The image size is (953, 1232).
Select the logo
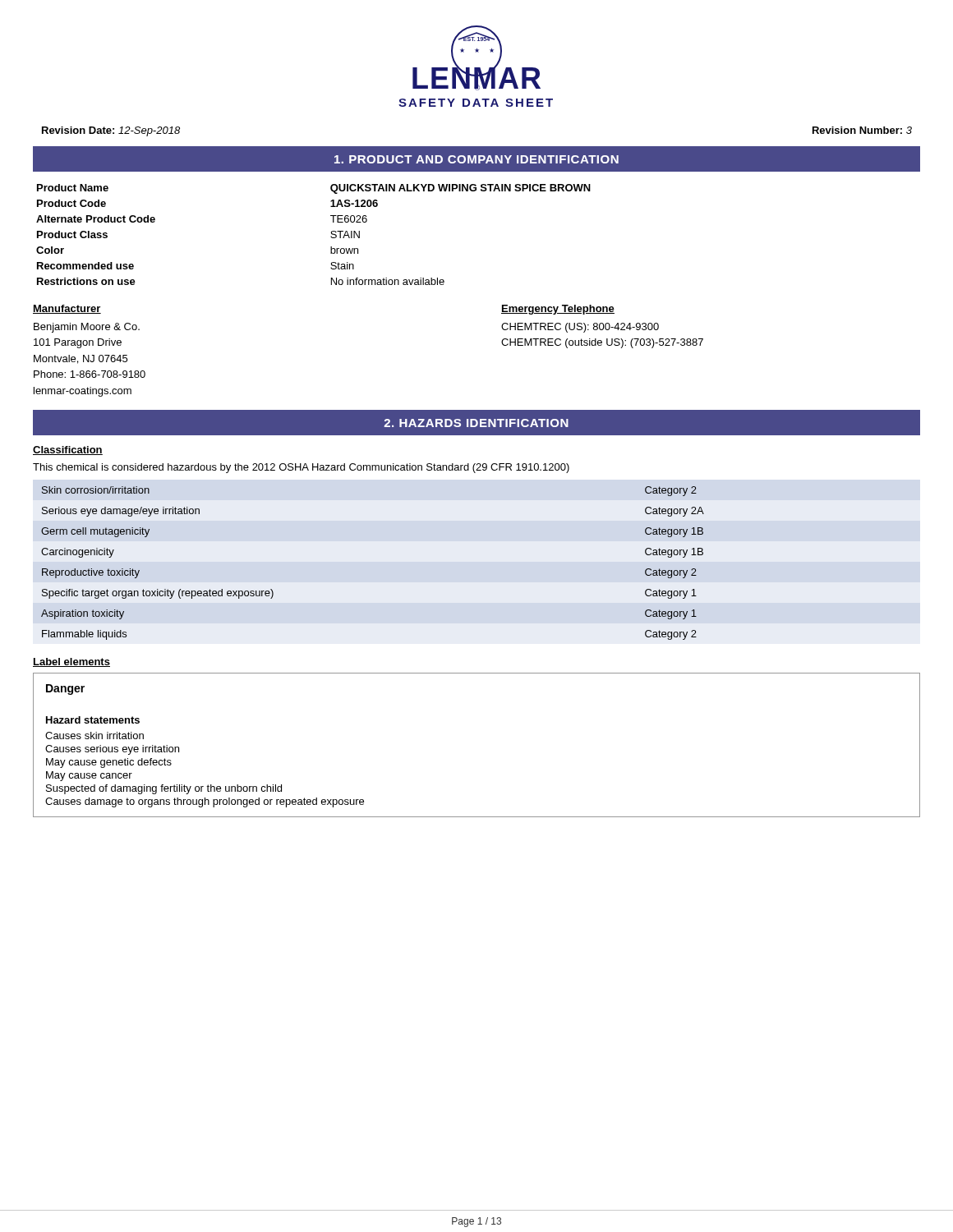point(476,60)
